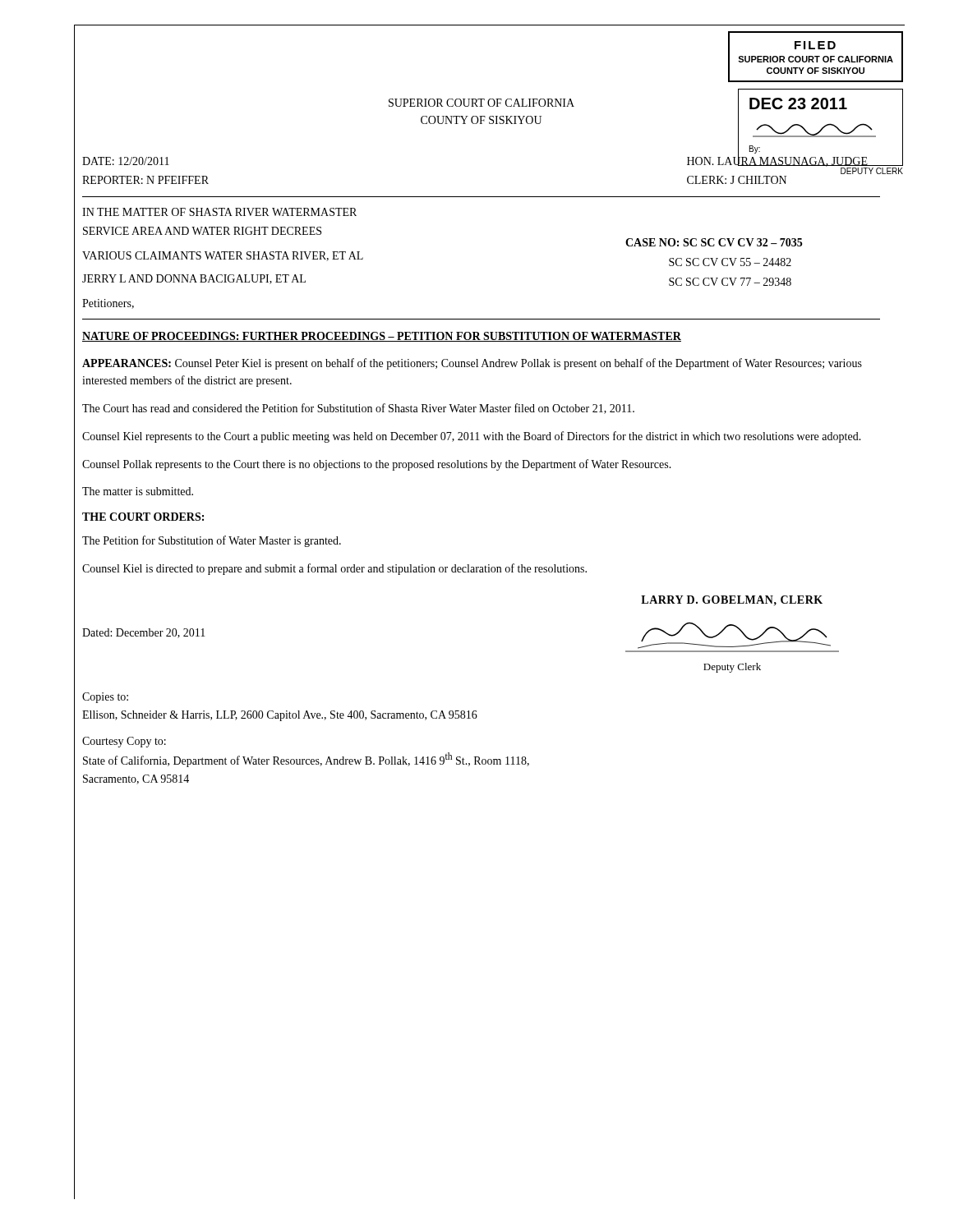Find the text that says "JERRY L AND DONNA BACIGALUPI, ET AL"
The width and height of the screenshot is (954, 1232).
tap(194, 279)
